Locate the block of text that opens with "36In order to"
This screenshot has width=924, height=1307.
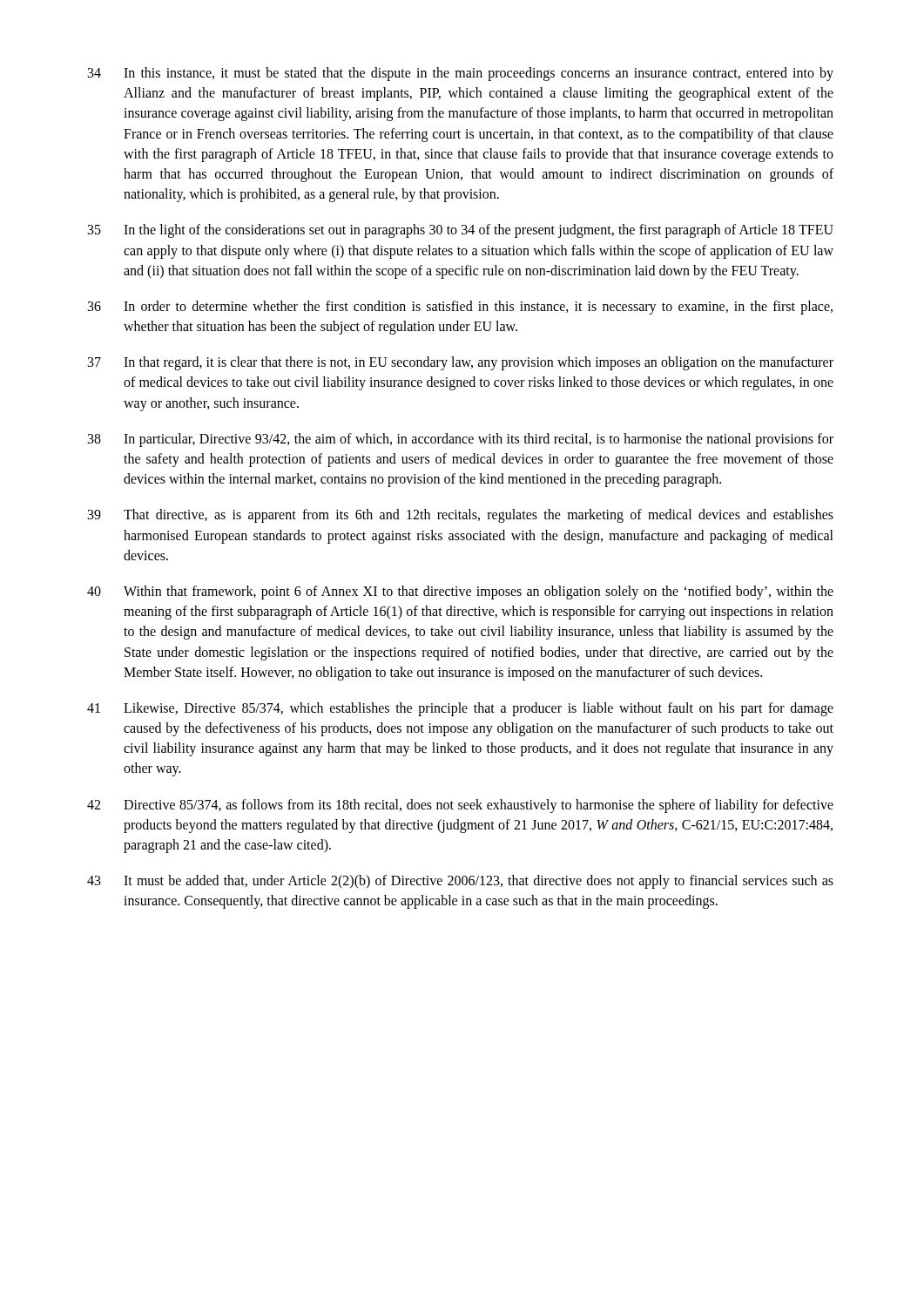460,316
